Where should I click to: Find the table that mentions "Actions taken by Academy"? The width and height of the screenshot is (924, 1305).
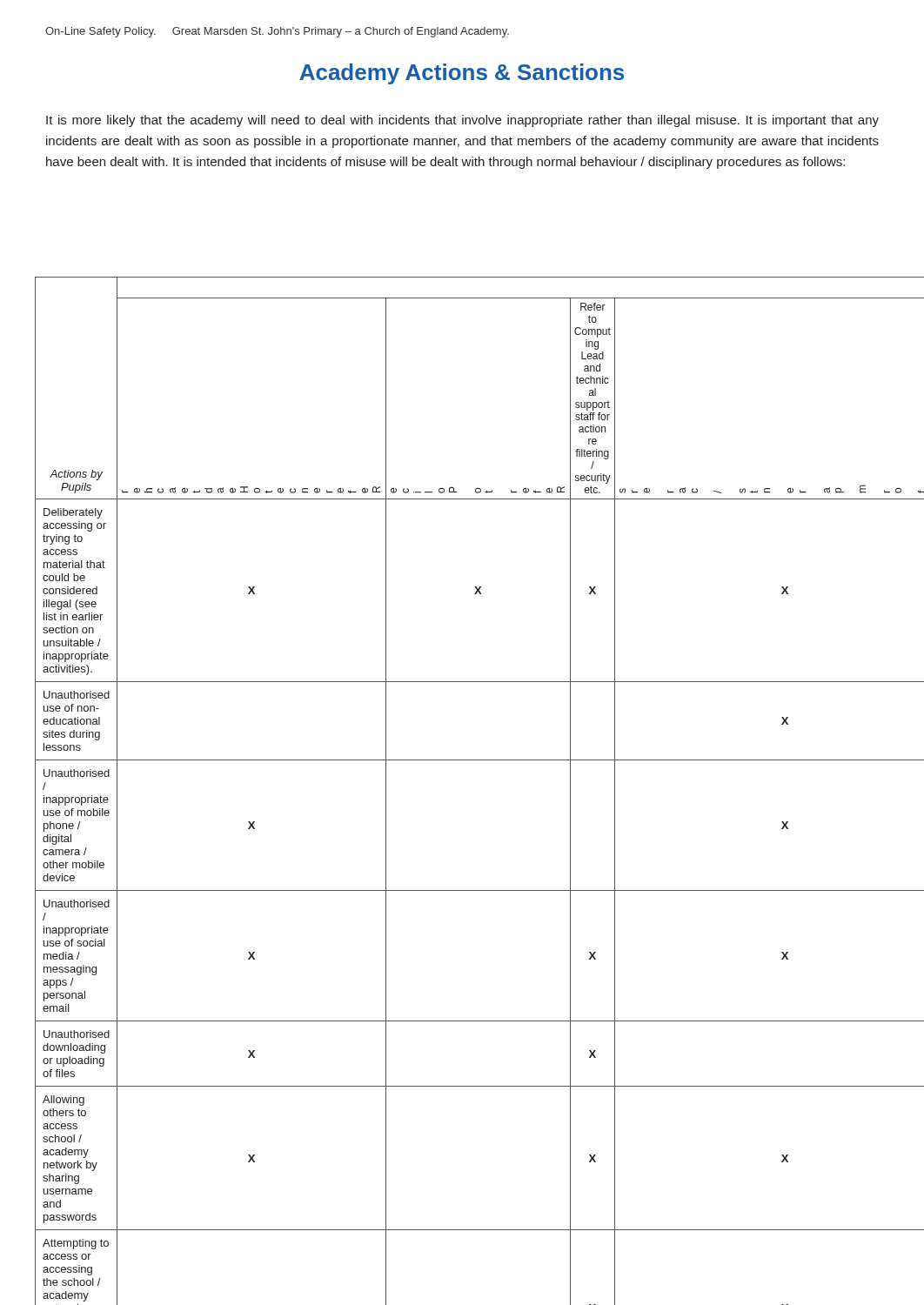point(462,791)
